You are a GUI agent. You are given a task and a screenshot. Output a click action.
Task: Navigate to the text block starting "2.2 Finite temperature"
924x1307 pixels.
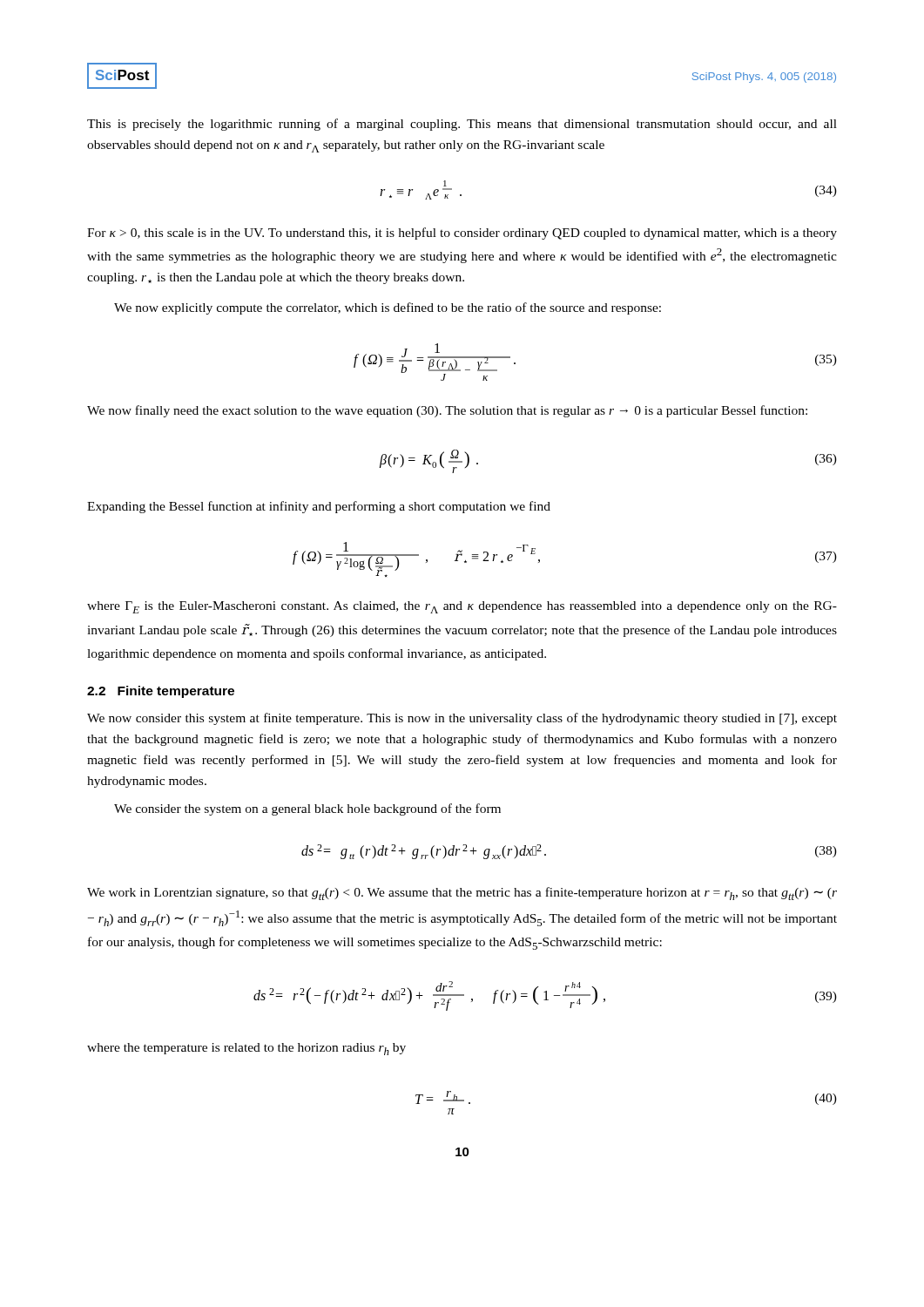pos(161,690)
